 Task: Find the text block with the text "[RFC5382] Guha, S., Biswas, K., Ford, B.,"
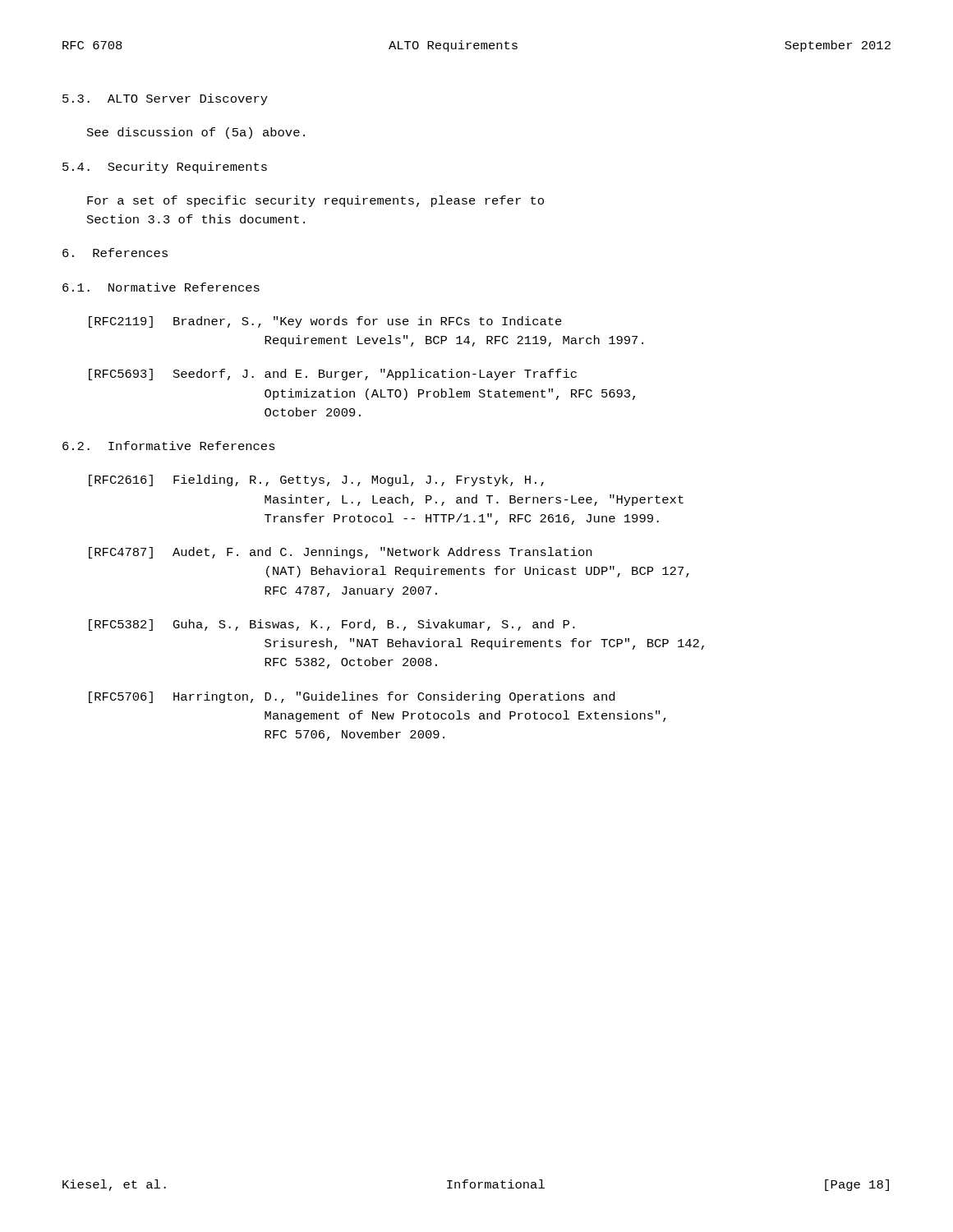[x=489, y=644]
